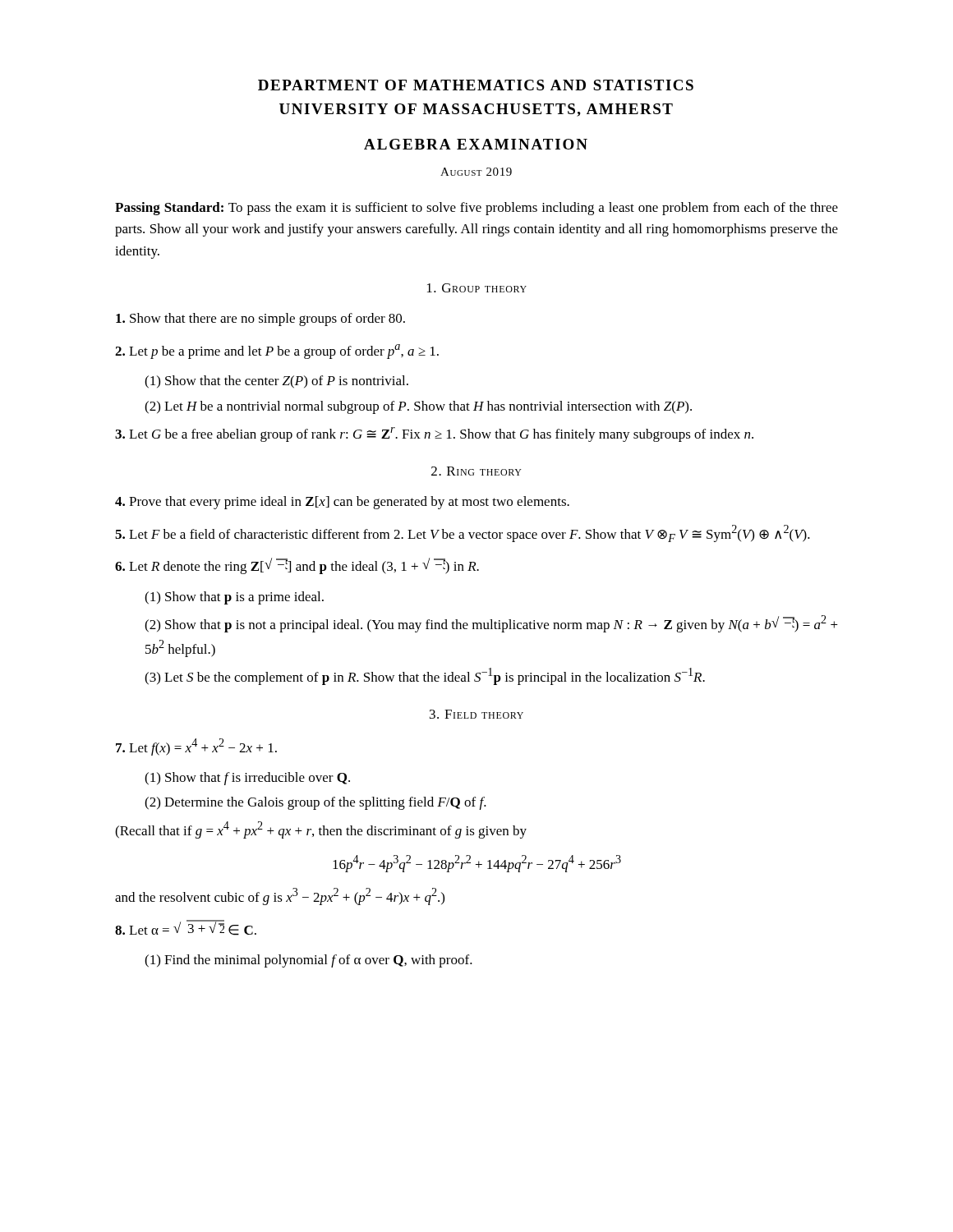The image size is (953, 1232).
Task: Click the passage that begins "4. Prove that every prime ideal in Z[x]"
Action: tap(476, 502)
